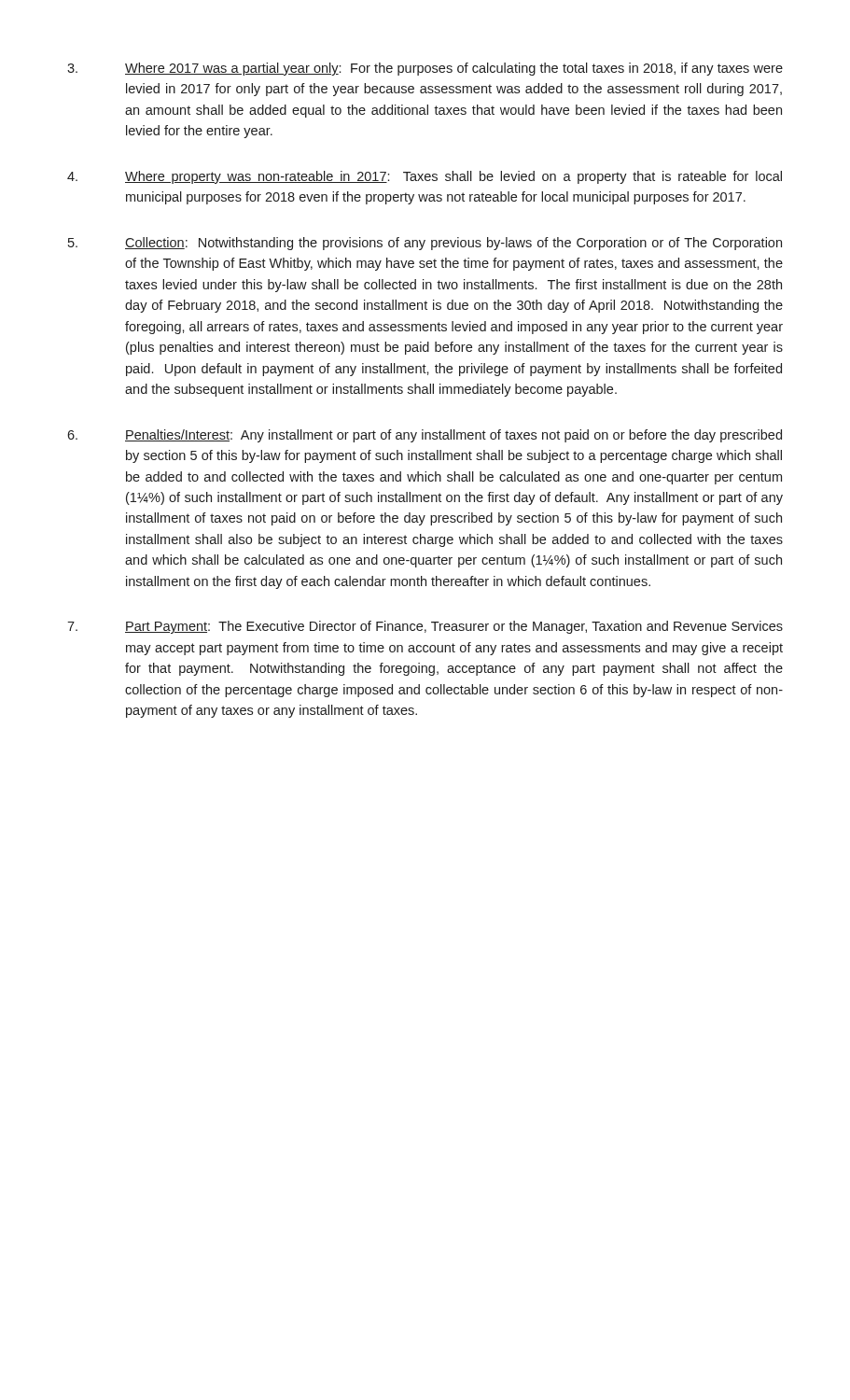Image resolution: width=850 pixels, height=1400 pixels.
Task: Select the block starting "5. Collection: Notwithstanding the provisions of"
Action: (425, 316)
